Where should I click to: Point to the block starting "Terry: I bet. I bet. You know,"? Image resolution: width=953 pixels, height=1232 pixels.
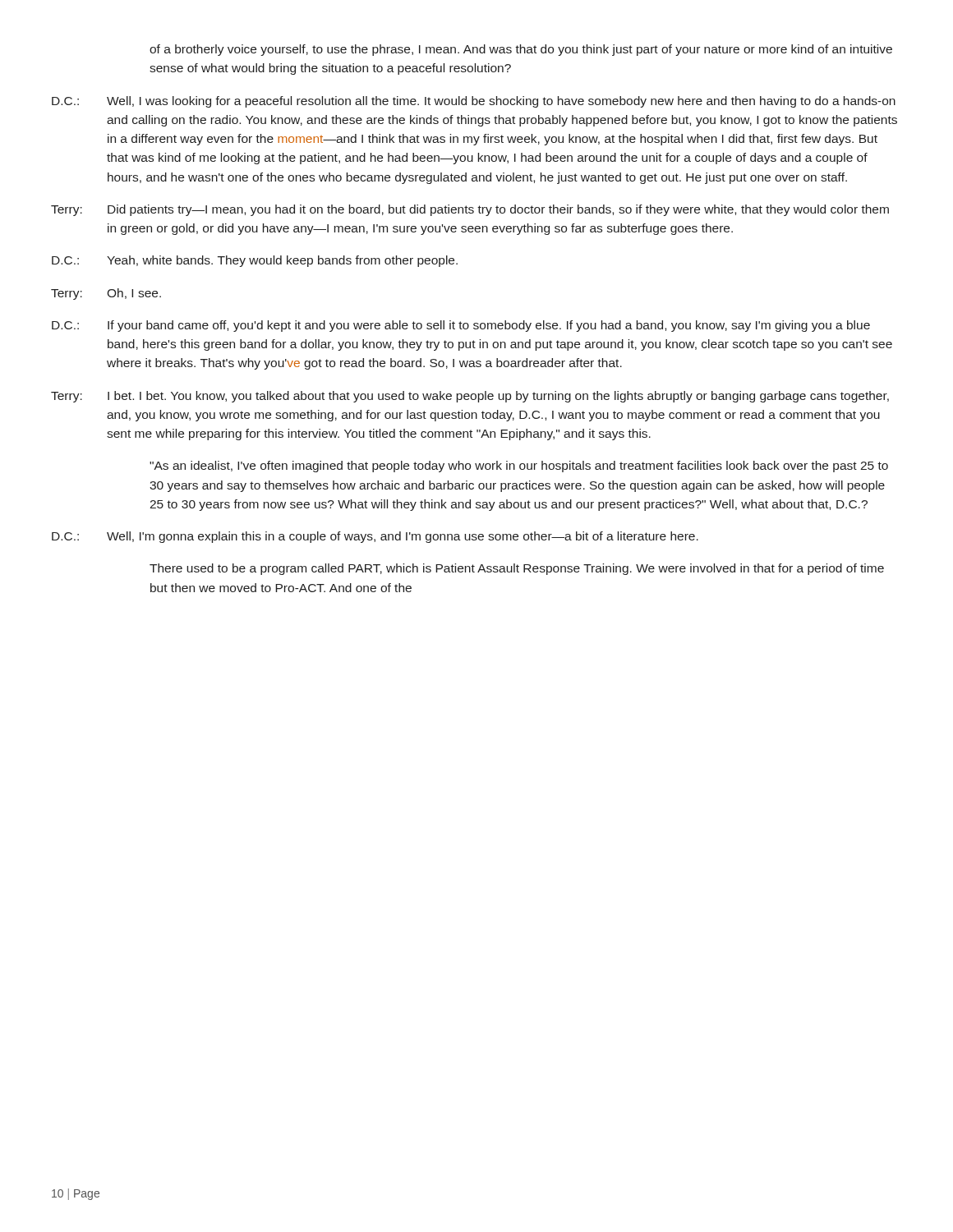(x=476, y=414)
